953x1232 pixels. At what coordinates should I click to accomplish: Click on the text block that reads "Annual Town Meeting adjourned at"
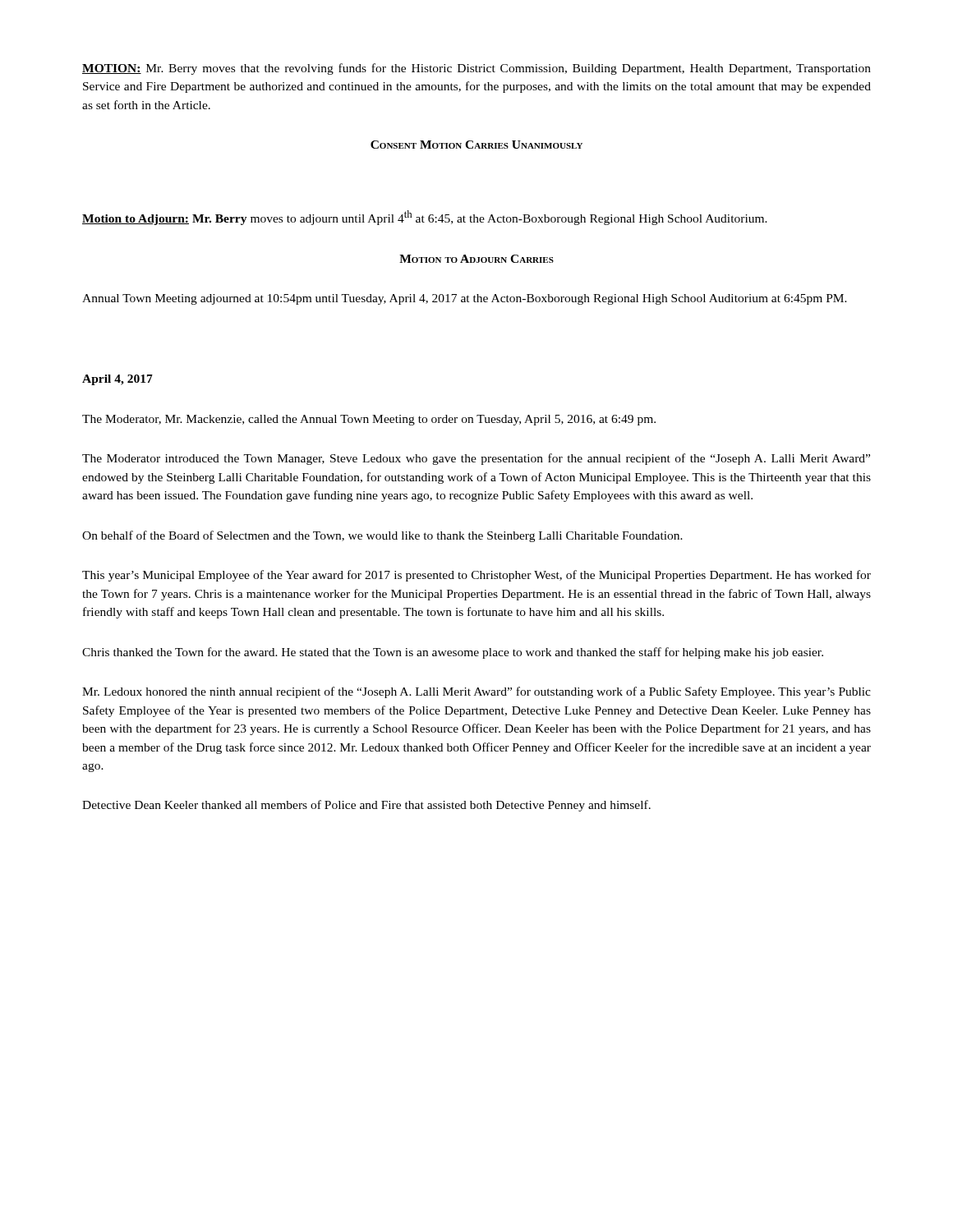point(476,298)
